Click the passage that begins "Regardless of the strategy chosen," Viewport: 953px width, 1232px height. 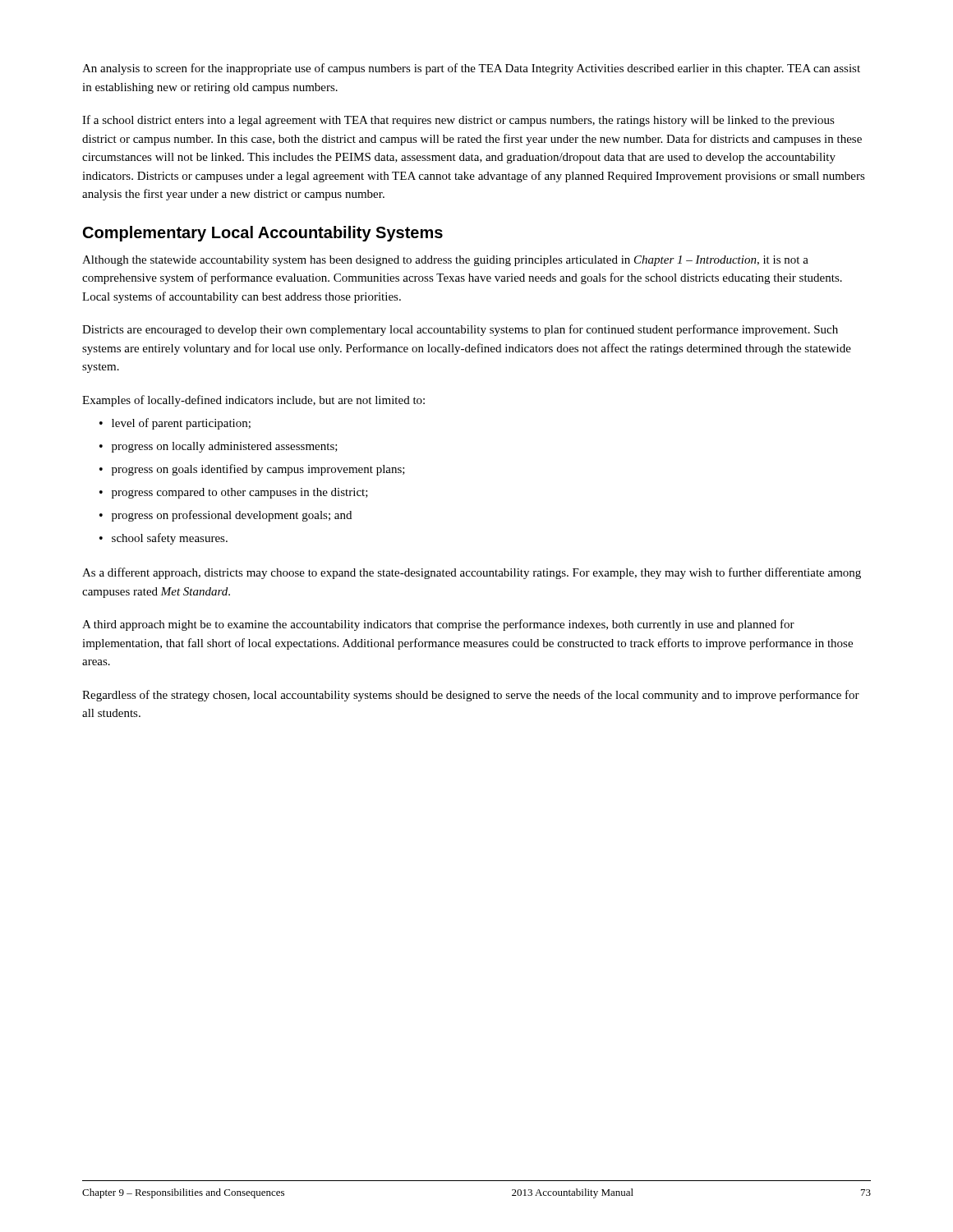(x=471, y=704)
